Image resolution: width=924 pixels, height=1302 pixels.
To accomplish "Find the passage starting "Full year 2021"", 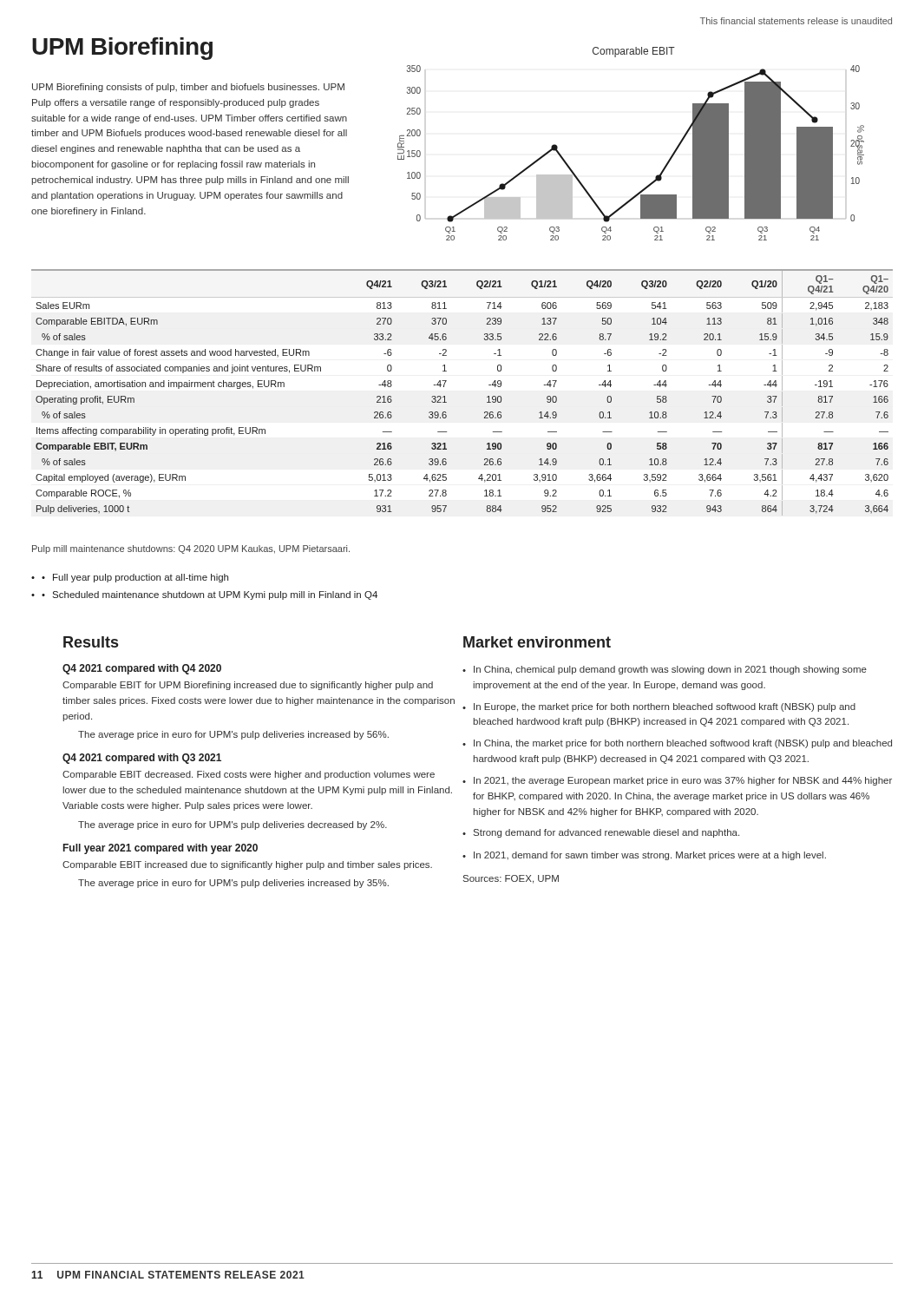I will 160,848.
